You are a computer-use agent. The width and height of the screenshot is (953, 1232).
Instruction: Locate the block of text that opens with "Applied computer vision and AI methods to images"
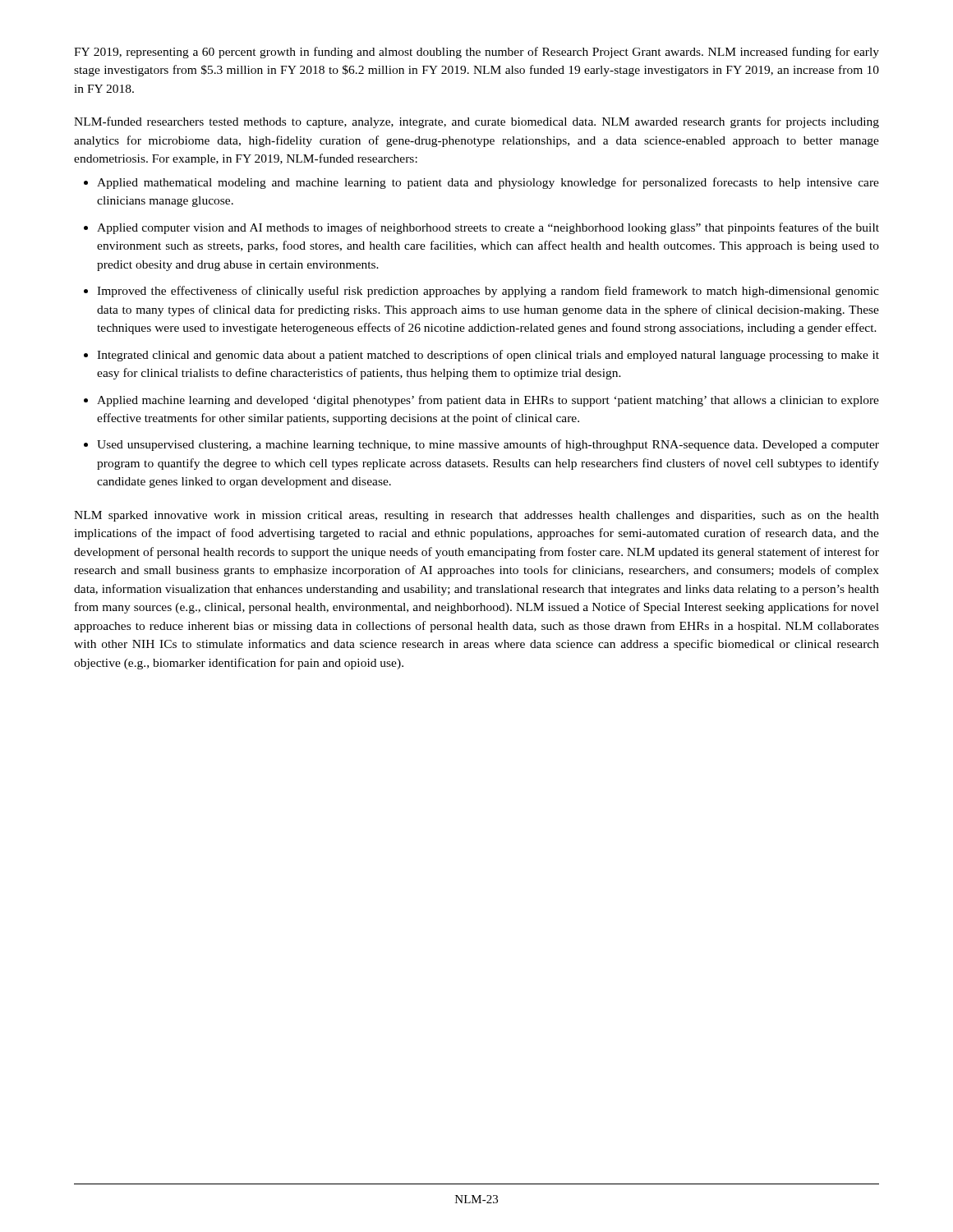click(x=488, y=245)
